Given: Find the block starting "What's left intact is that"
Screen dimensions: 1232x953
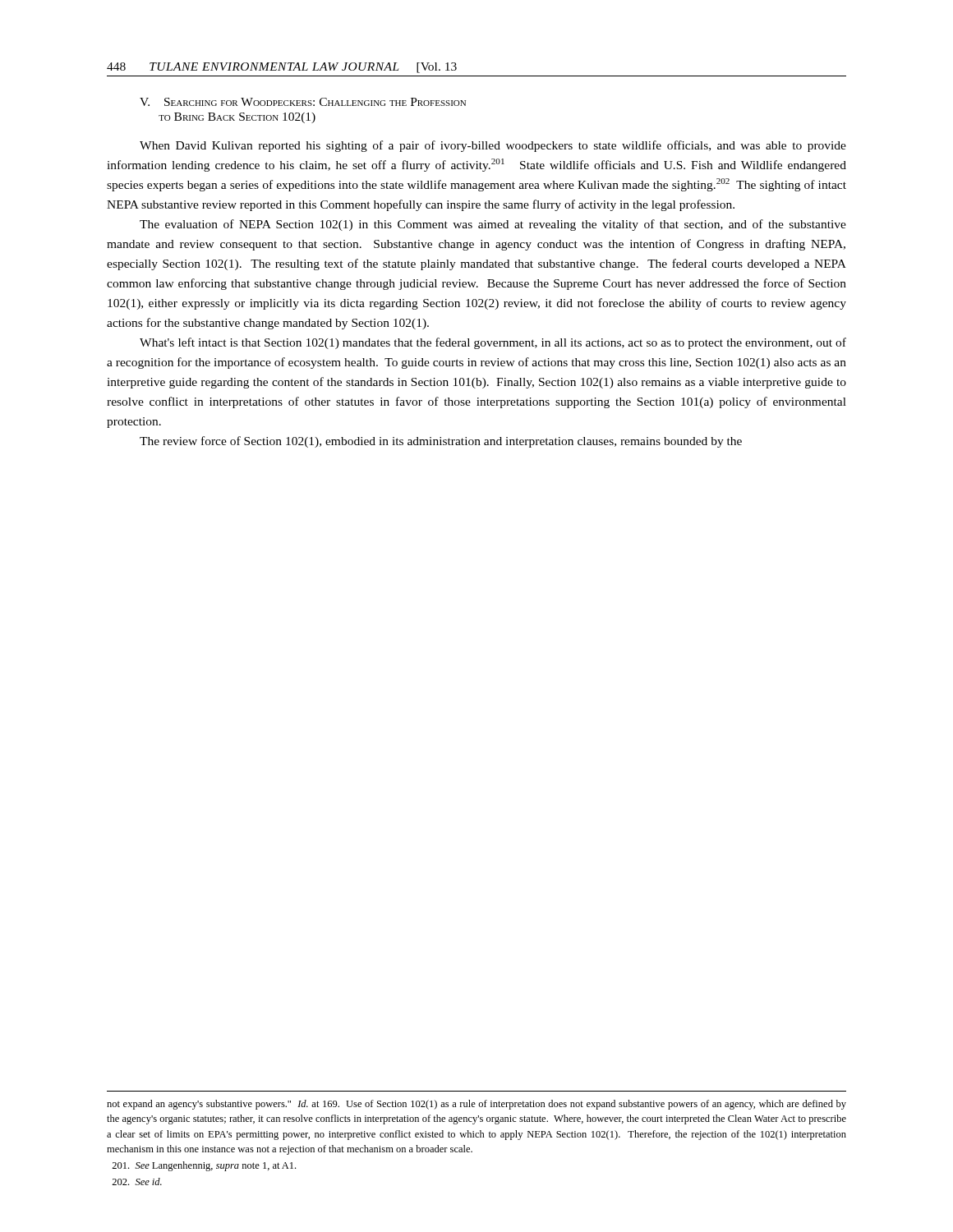Looking at the screenshot, I should (476, 382).
